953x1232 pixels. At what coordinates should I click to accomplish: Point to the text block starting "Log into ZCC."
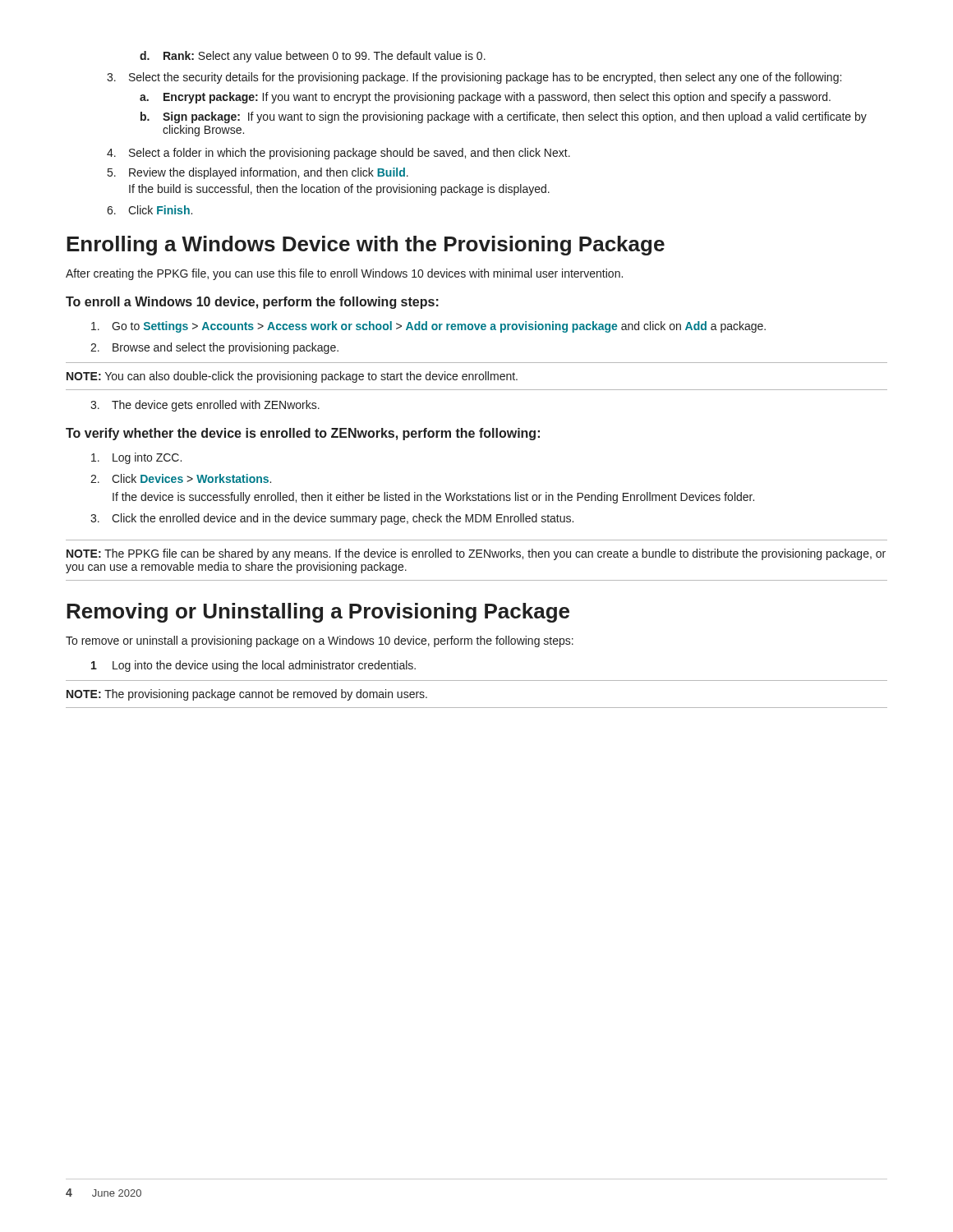click(137, 458)
